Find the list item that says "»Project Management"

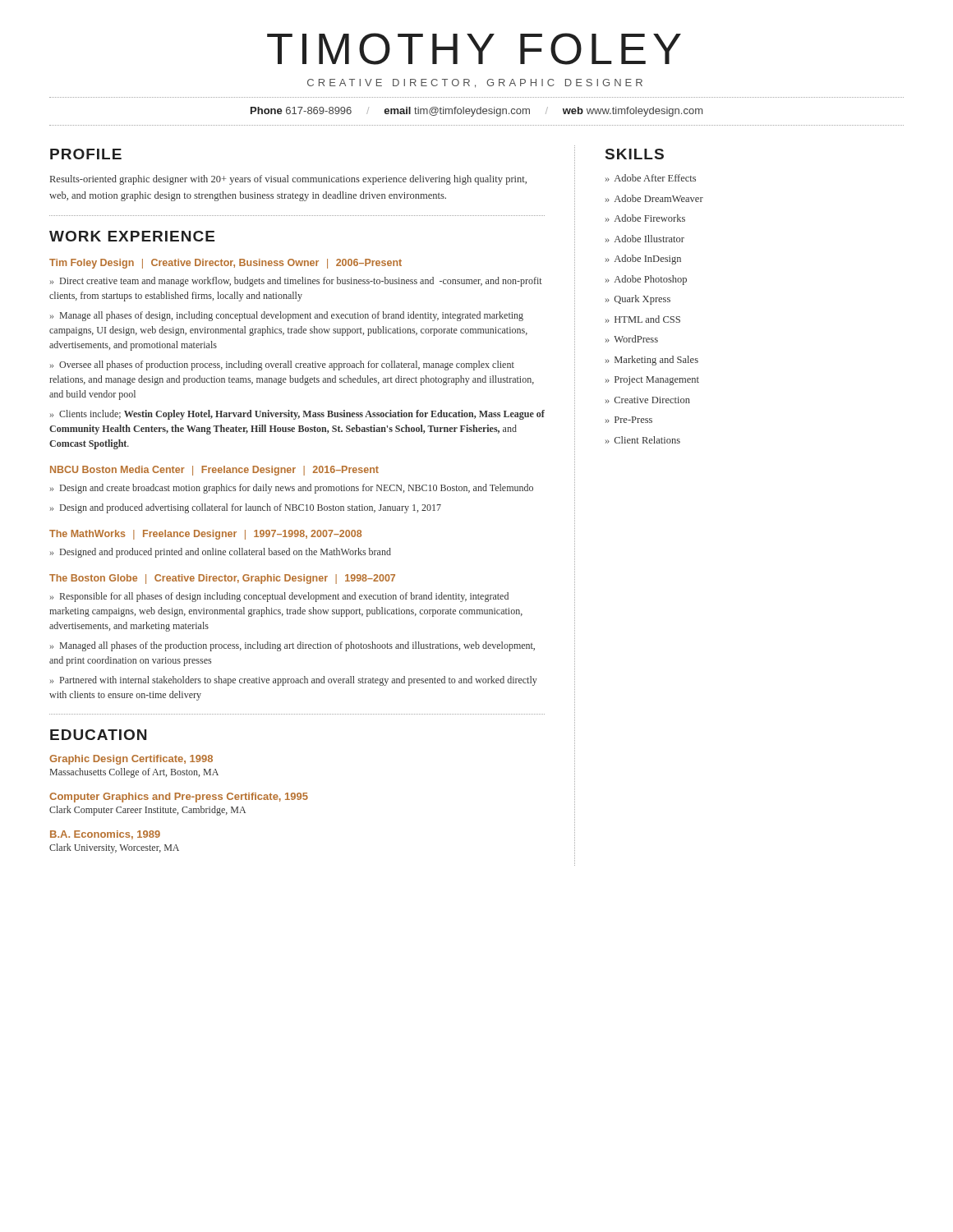pyautogui.click(x=652, y=380)
